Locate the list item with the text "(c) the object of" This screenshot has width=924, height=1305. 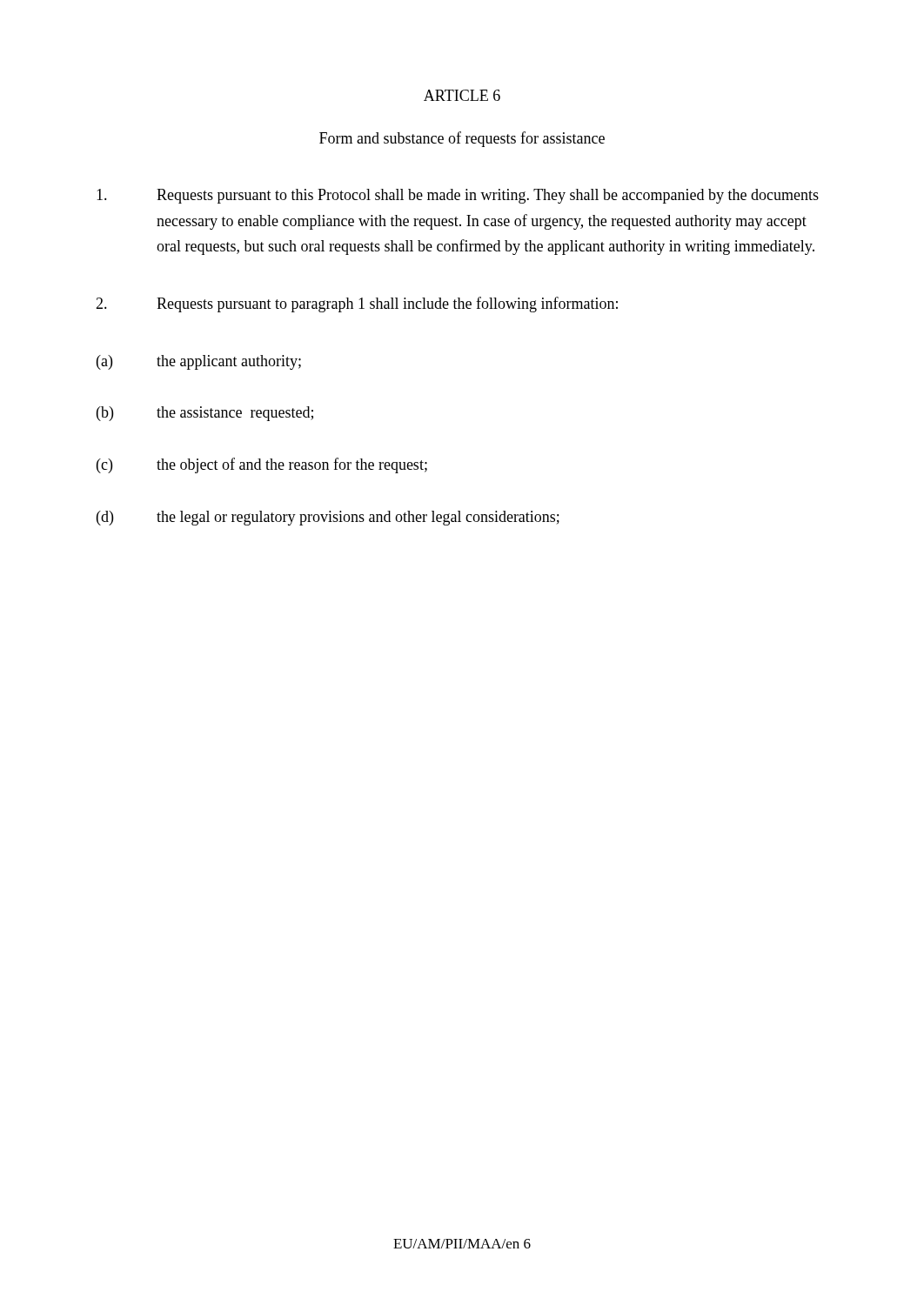(x=262, y=465)
